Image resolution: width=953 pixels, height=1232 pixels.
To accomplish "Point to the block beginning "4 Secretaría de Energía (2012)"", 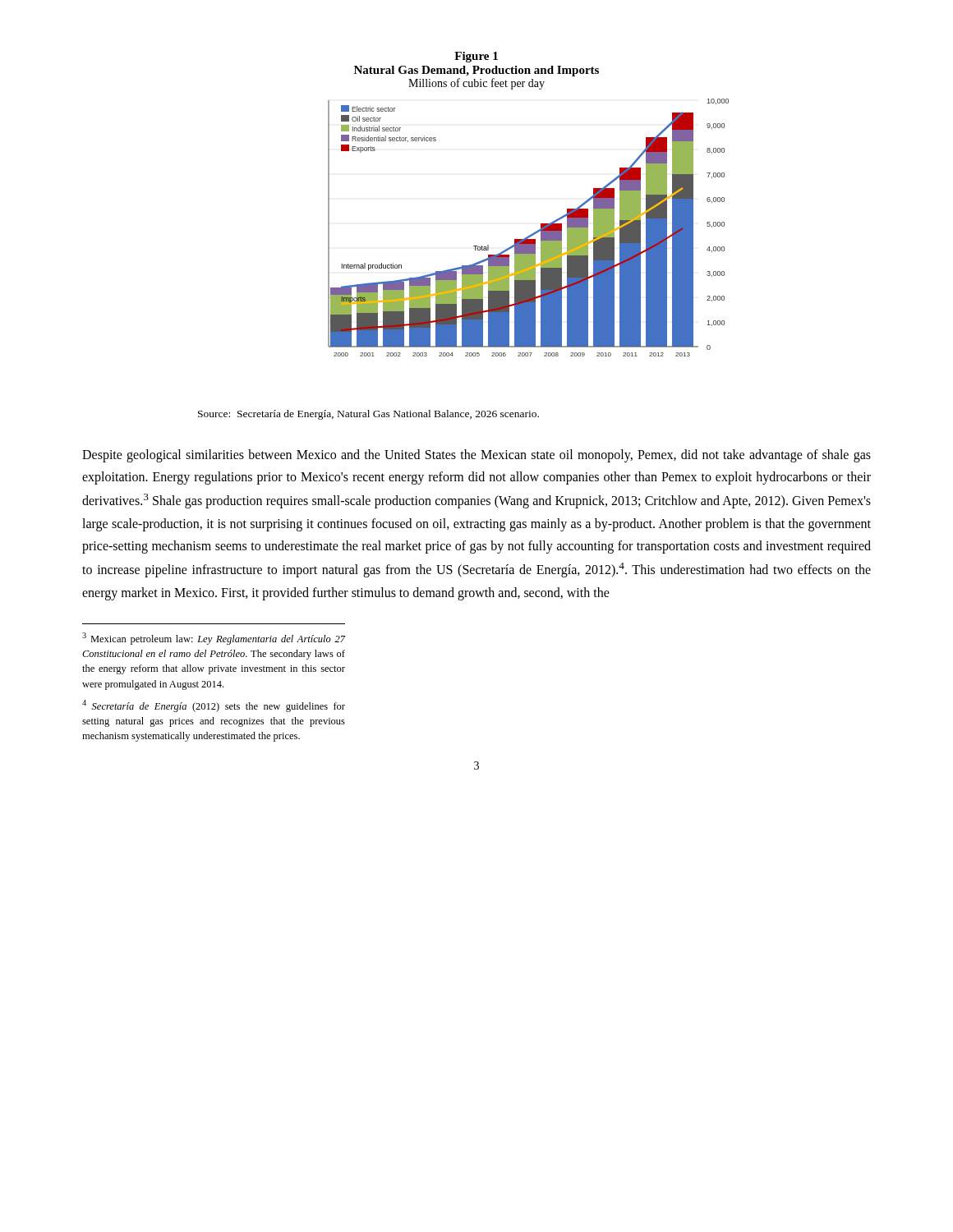I will (214, 720).
